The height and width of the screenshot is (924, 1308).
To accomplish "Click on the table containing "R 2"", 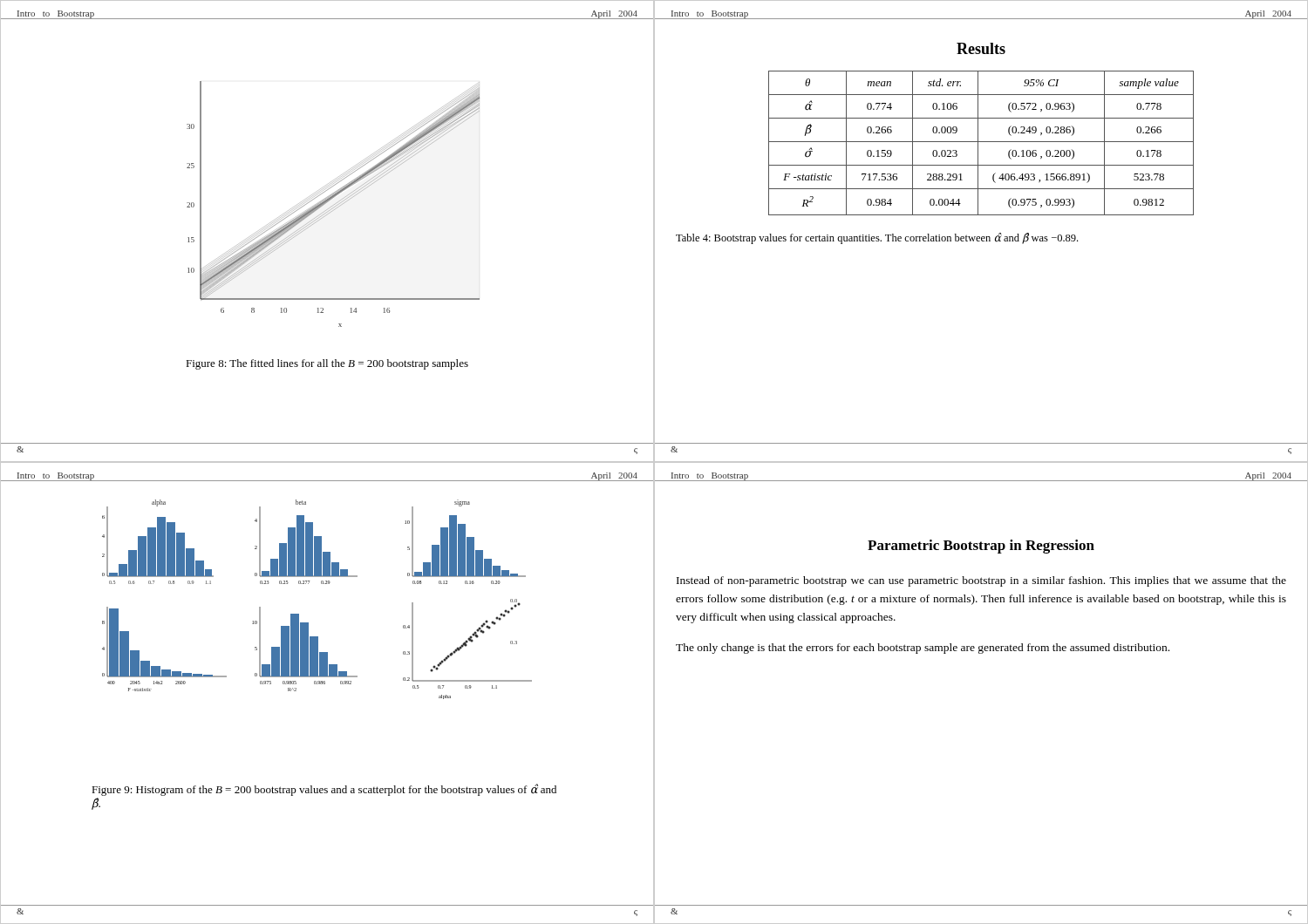I will click(x=981, y=143).
